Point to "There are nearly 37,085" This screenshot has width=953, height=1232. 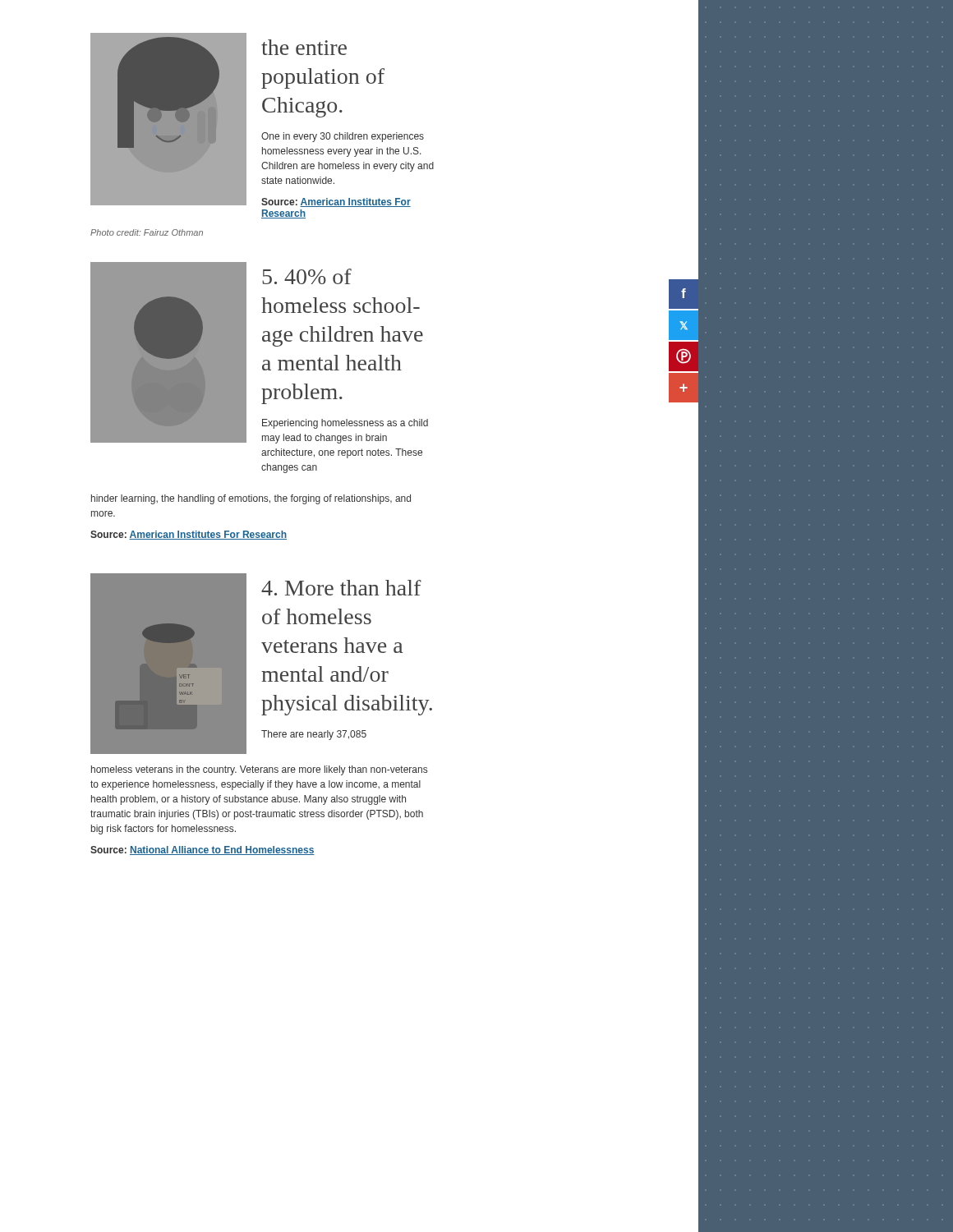coord(348,734)
